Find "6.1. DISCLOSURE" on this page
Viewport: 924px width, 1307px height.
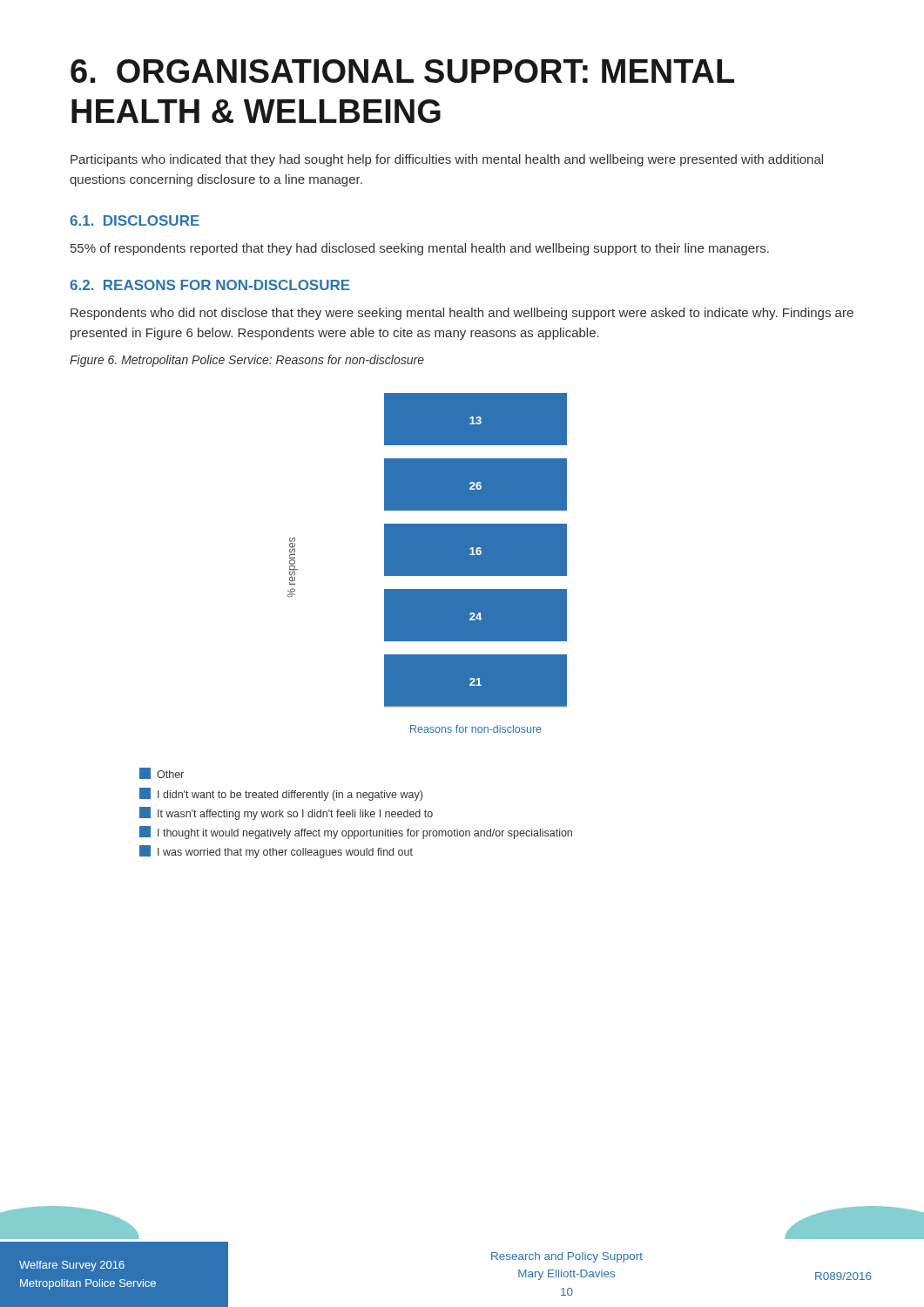pos(135,221)
